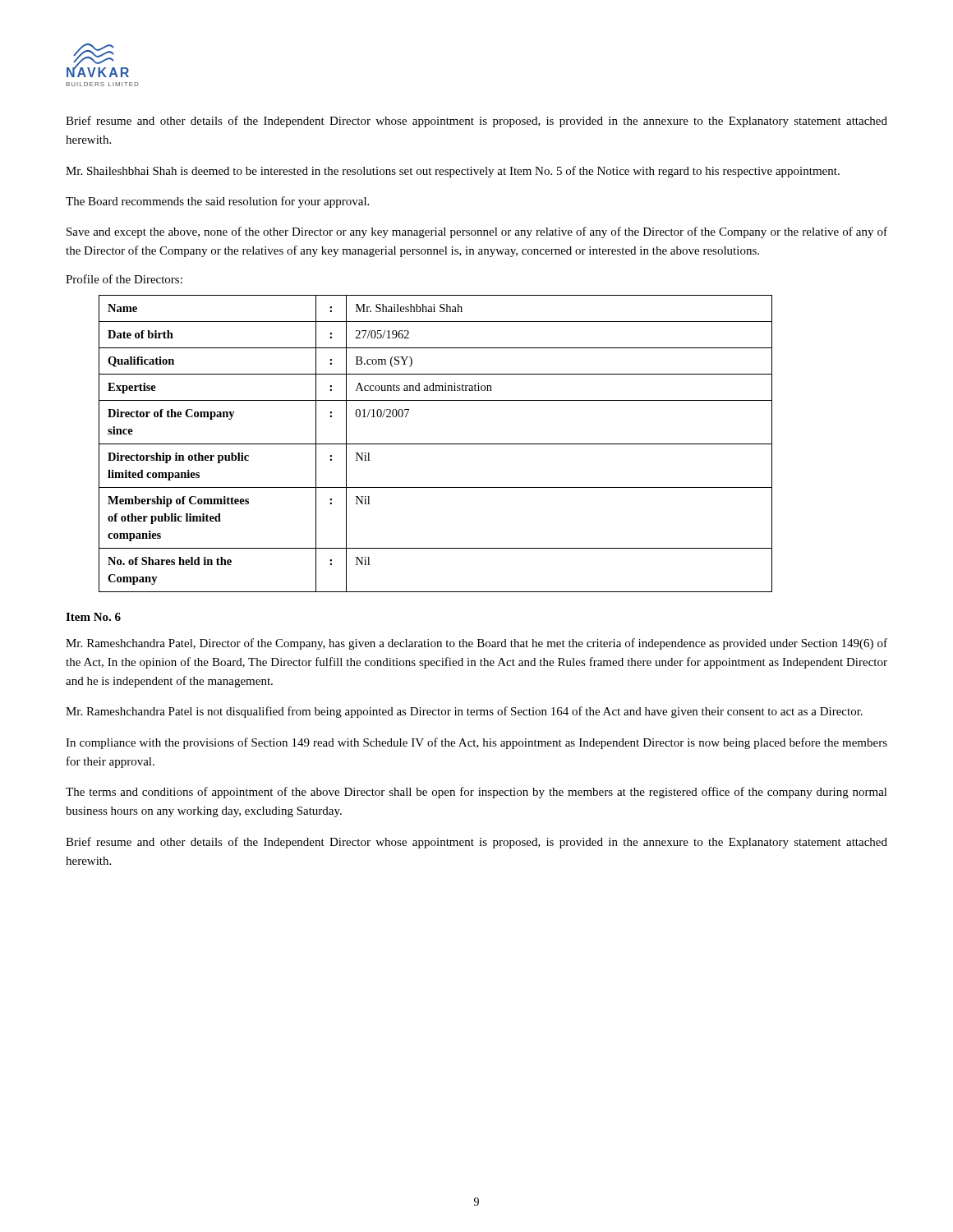Click on the text block with the text "In compliance with"
The height and width of the screenshot is (1232, 953).
pos(476,752)
